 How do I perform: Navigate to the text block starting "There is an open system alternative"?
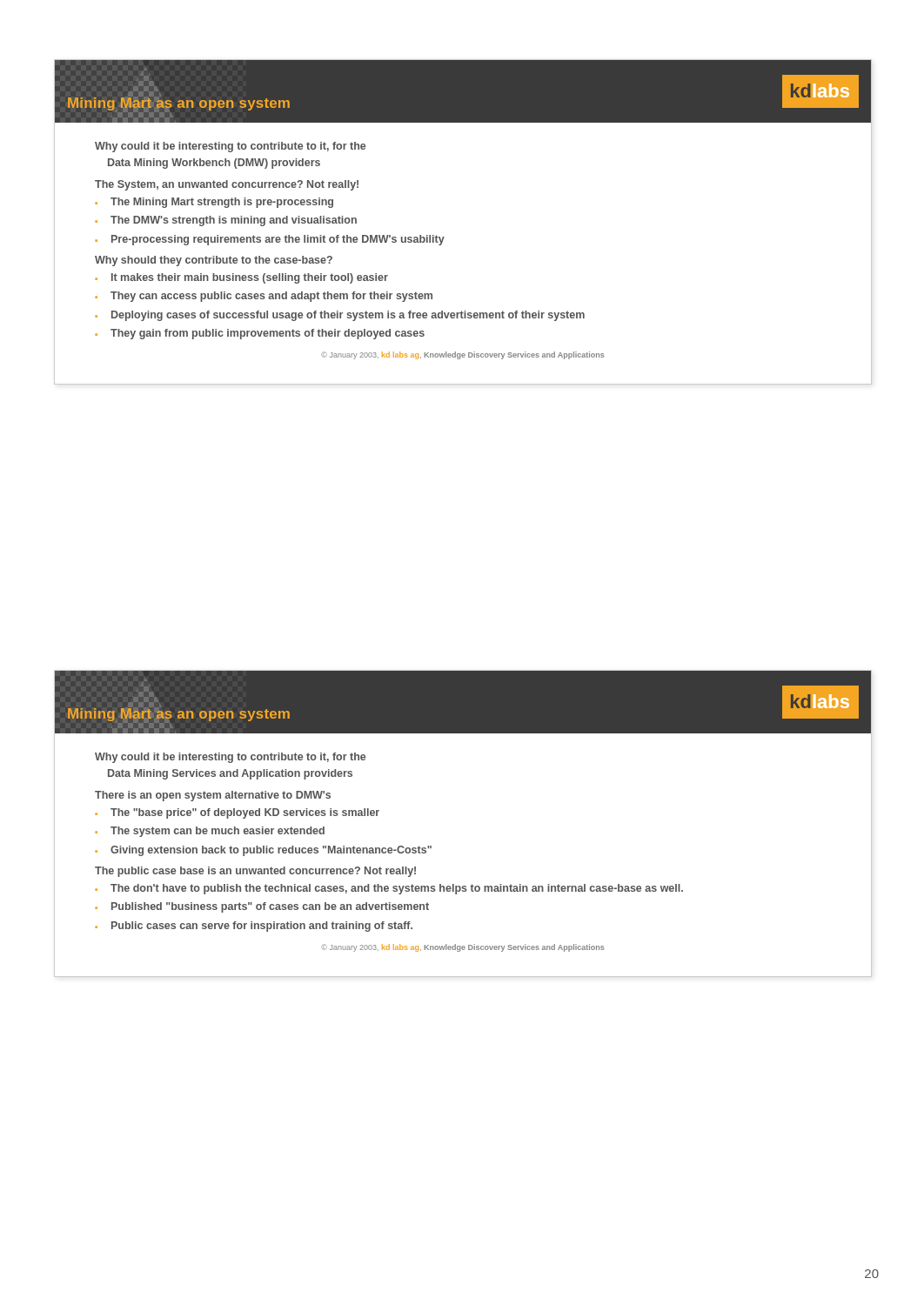213,795
